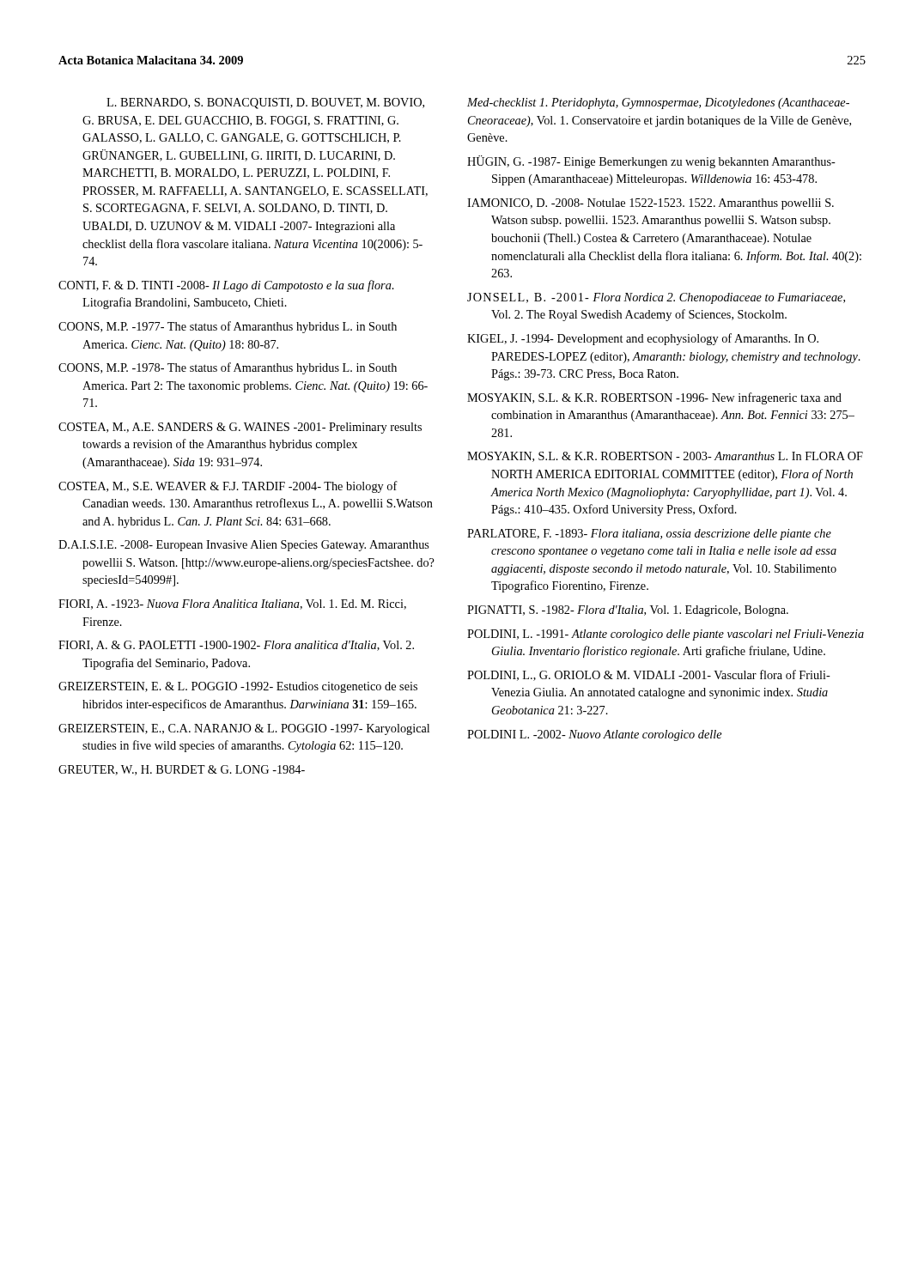Viewport: 924px width, 1288px height.
Task: Point to the passage starting "D.A.I.S.I.E. -2008- European Invasive"
Action: pyautogui.click(x=246, y=562)
